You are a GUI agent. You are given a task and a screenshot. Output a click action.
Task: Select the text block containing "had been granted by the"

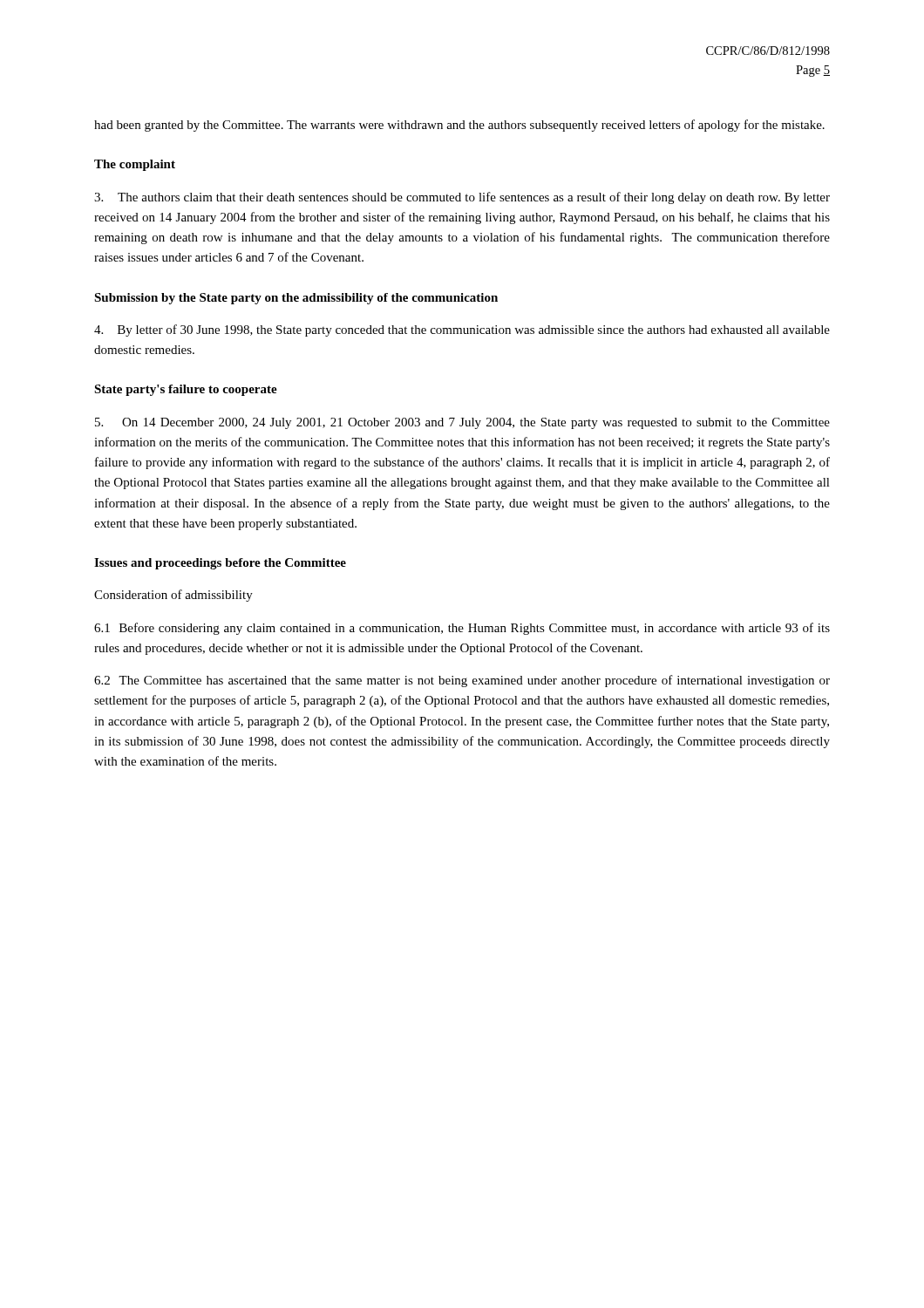[460, 125]
